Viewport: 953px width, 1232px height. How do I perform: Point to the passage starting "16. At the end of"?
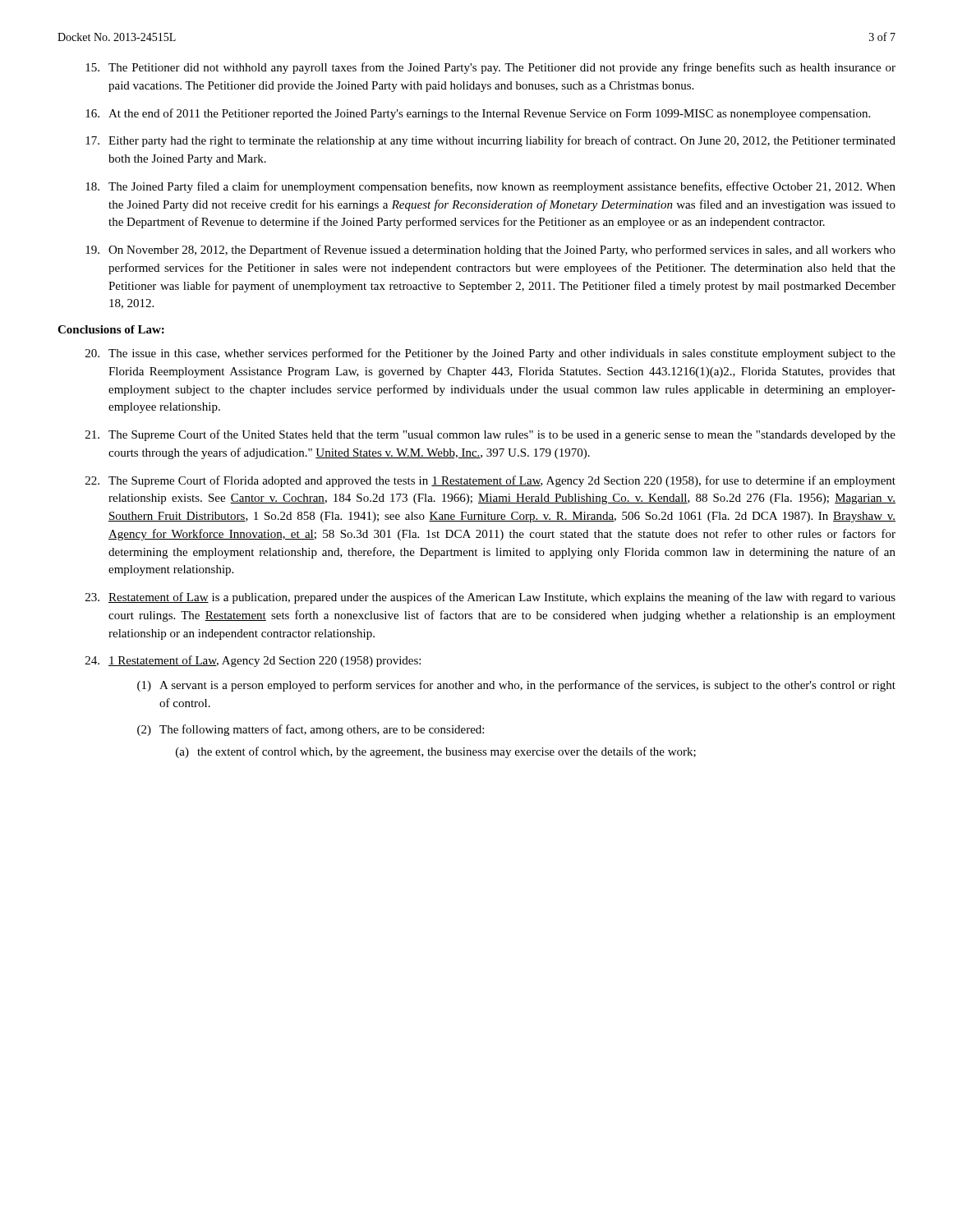pos(476,114)
